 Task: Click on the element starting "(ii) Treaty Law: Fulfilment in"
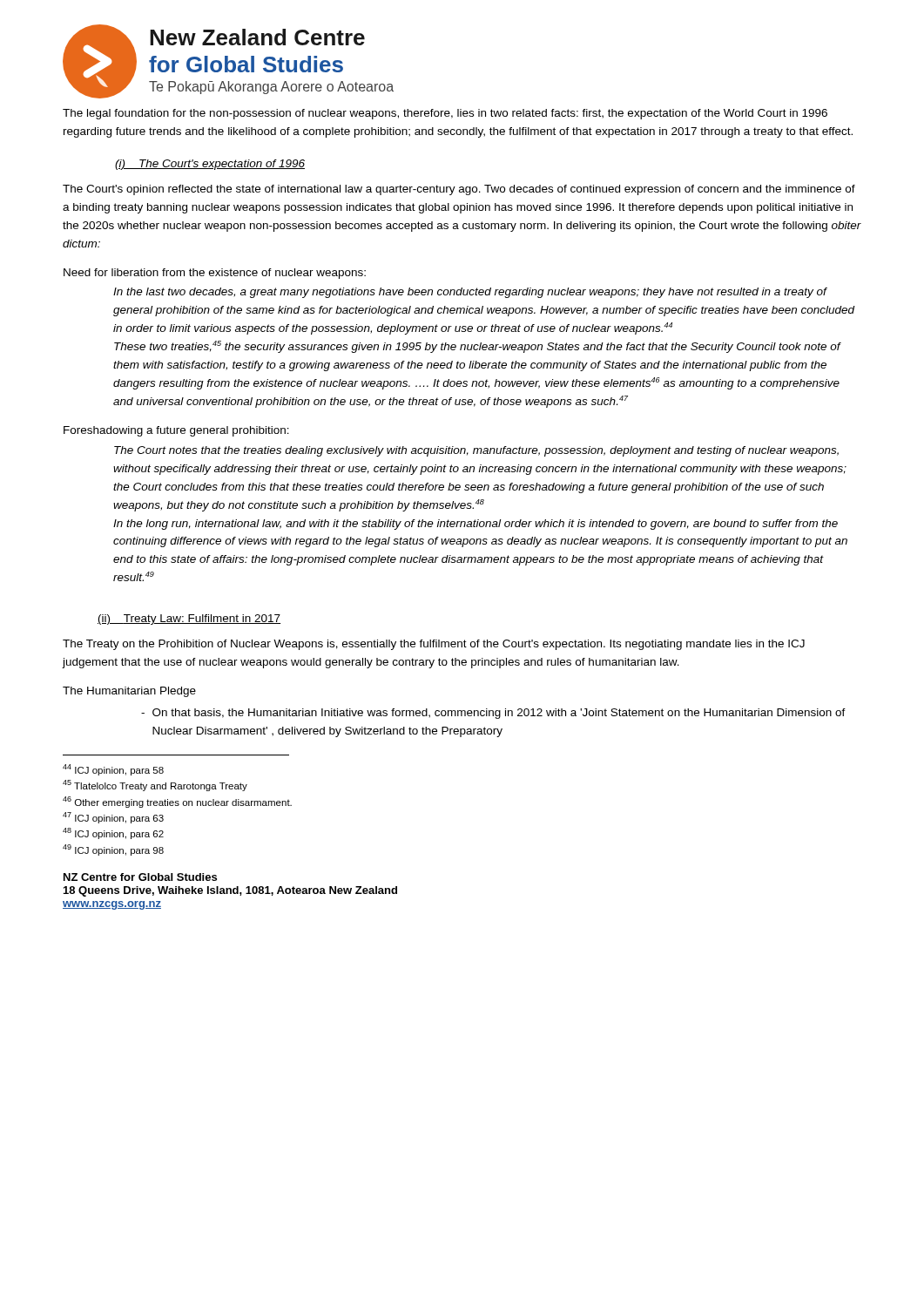pyautogui.click(x=172, y=618)
